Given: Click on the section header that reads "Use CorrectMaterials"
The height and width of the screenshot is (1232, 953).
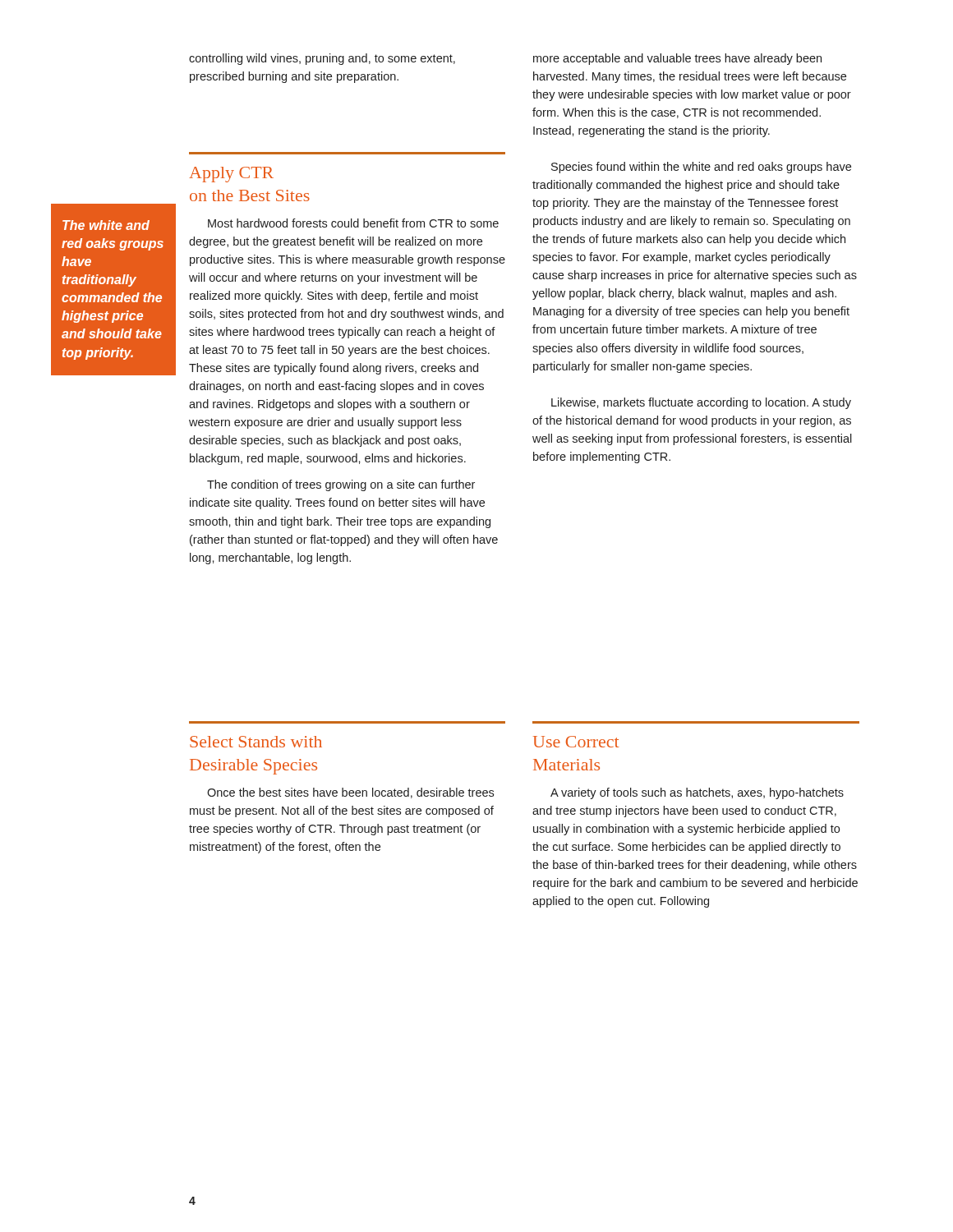Looking at the screenshot, I should (576, 753).
